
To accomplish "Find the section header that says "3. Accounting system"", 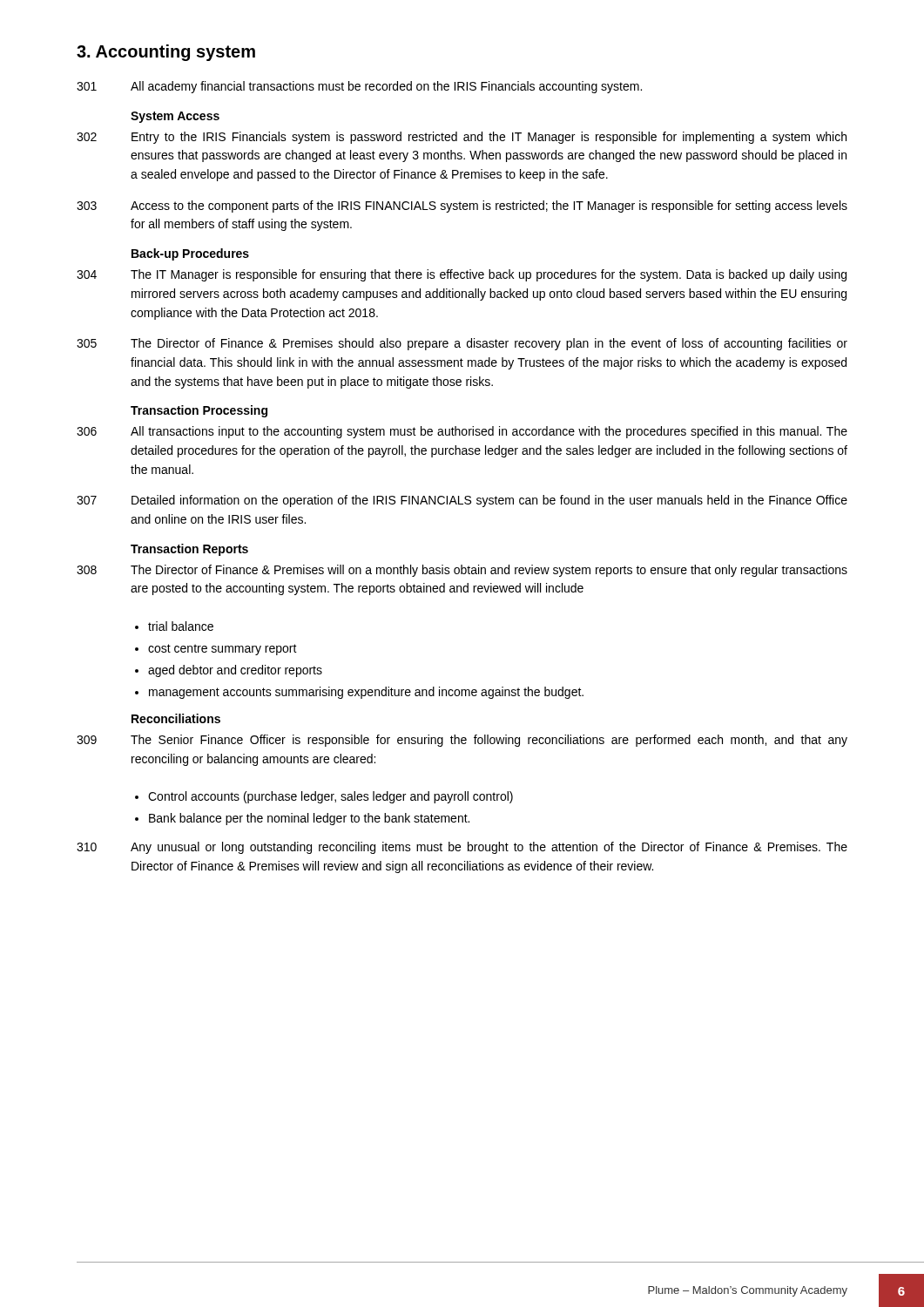I will click(166, 51).
